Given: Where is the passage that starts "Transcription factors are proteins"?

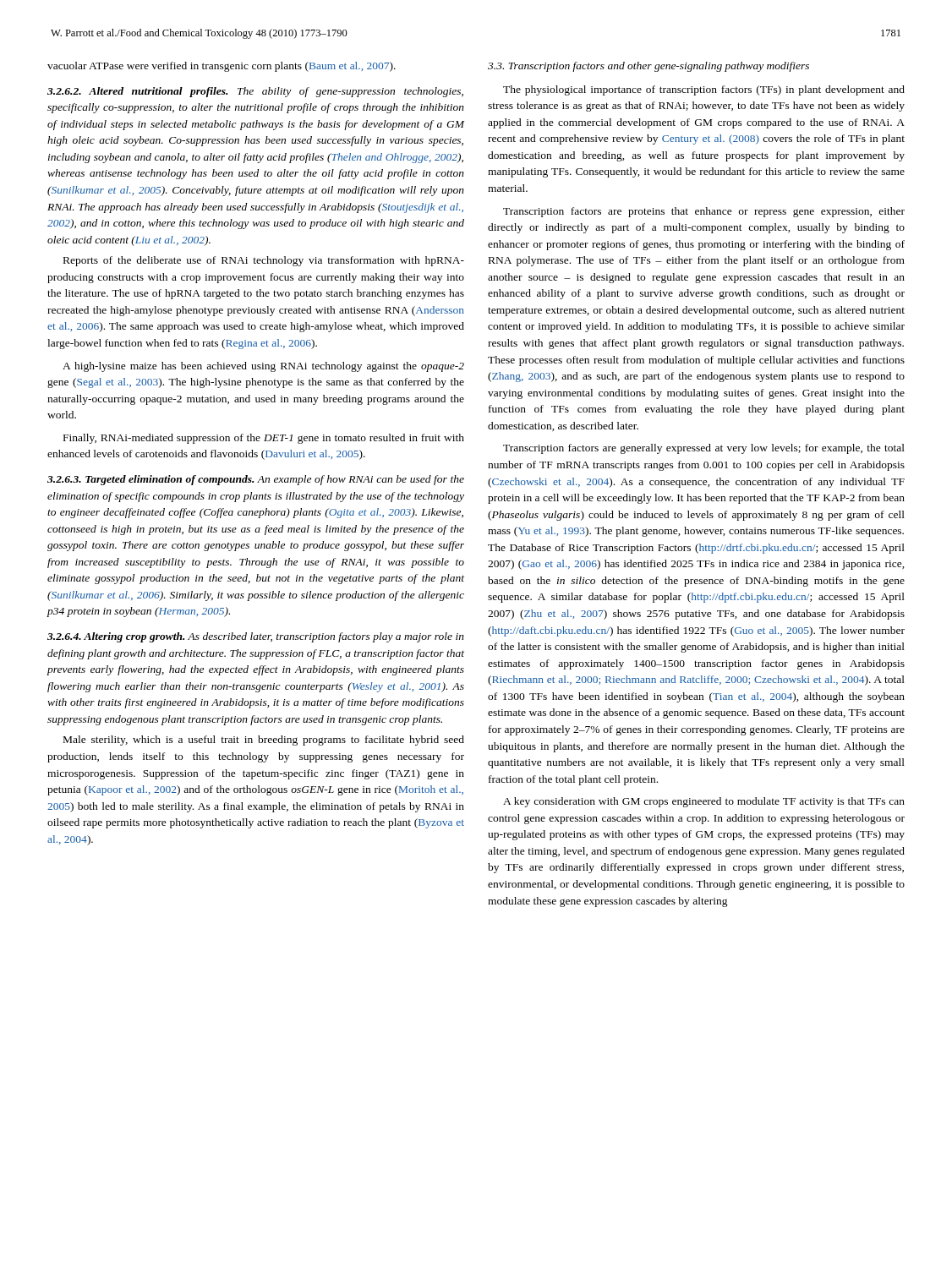Looking at the screenshot, I should click(x=696, y=318).
